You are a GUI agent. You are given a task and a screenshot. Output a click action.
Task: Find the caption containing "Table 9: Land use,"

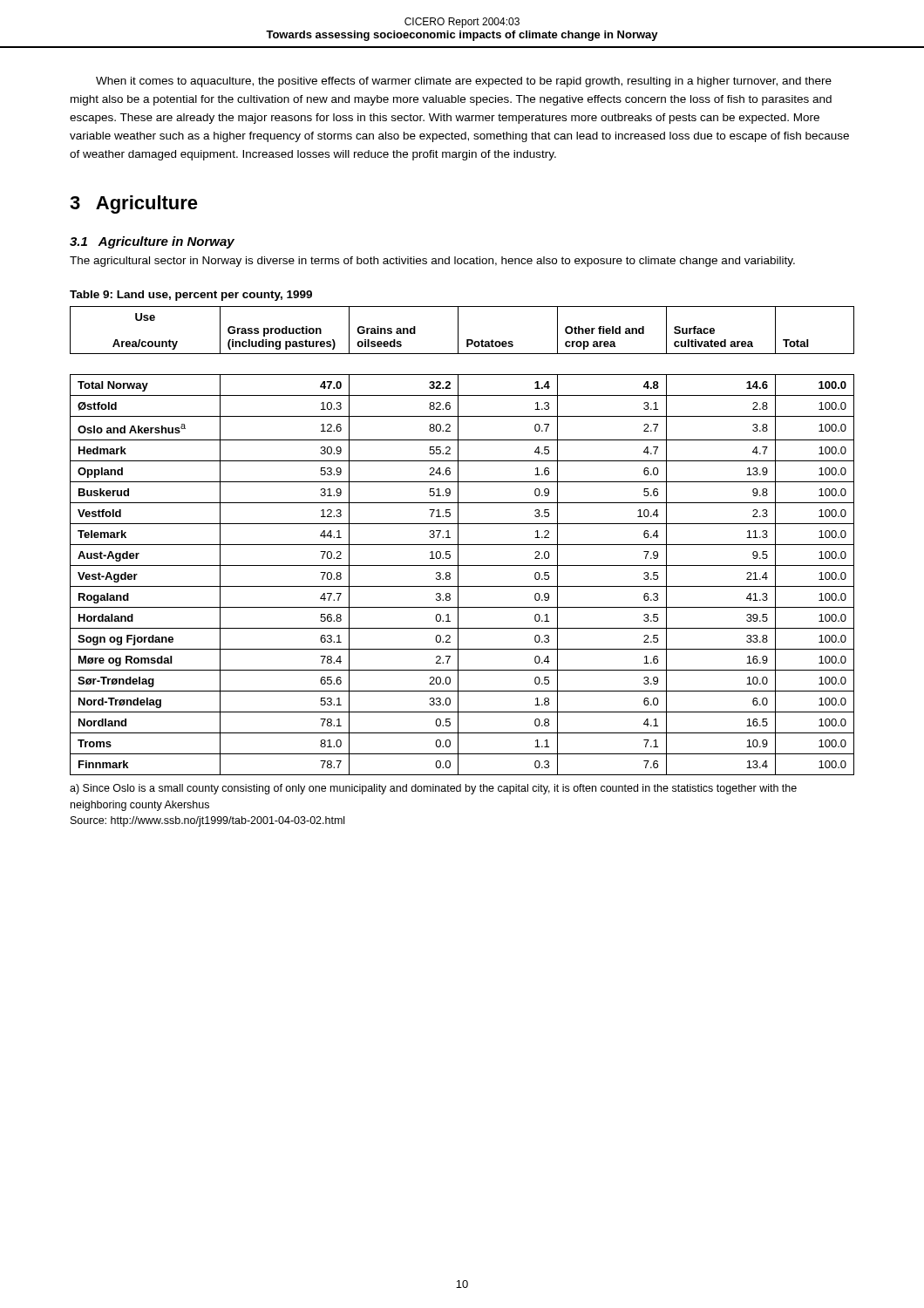click(191, 294)
